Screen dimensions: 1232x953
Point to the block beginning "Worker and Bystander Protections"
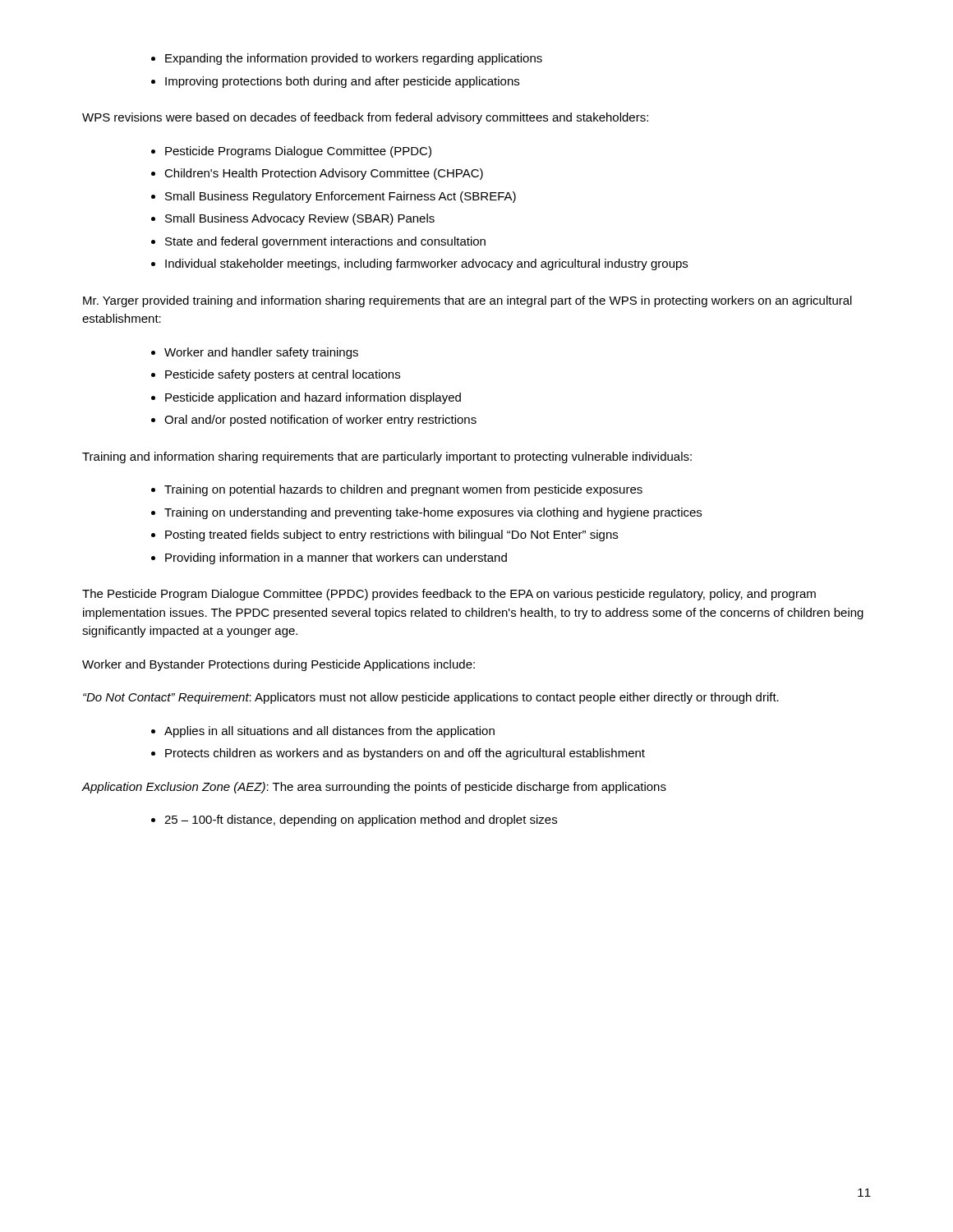(279, 664)
